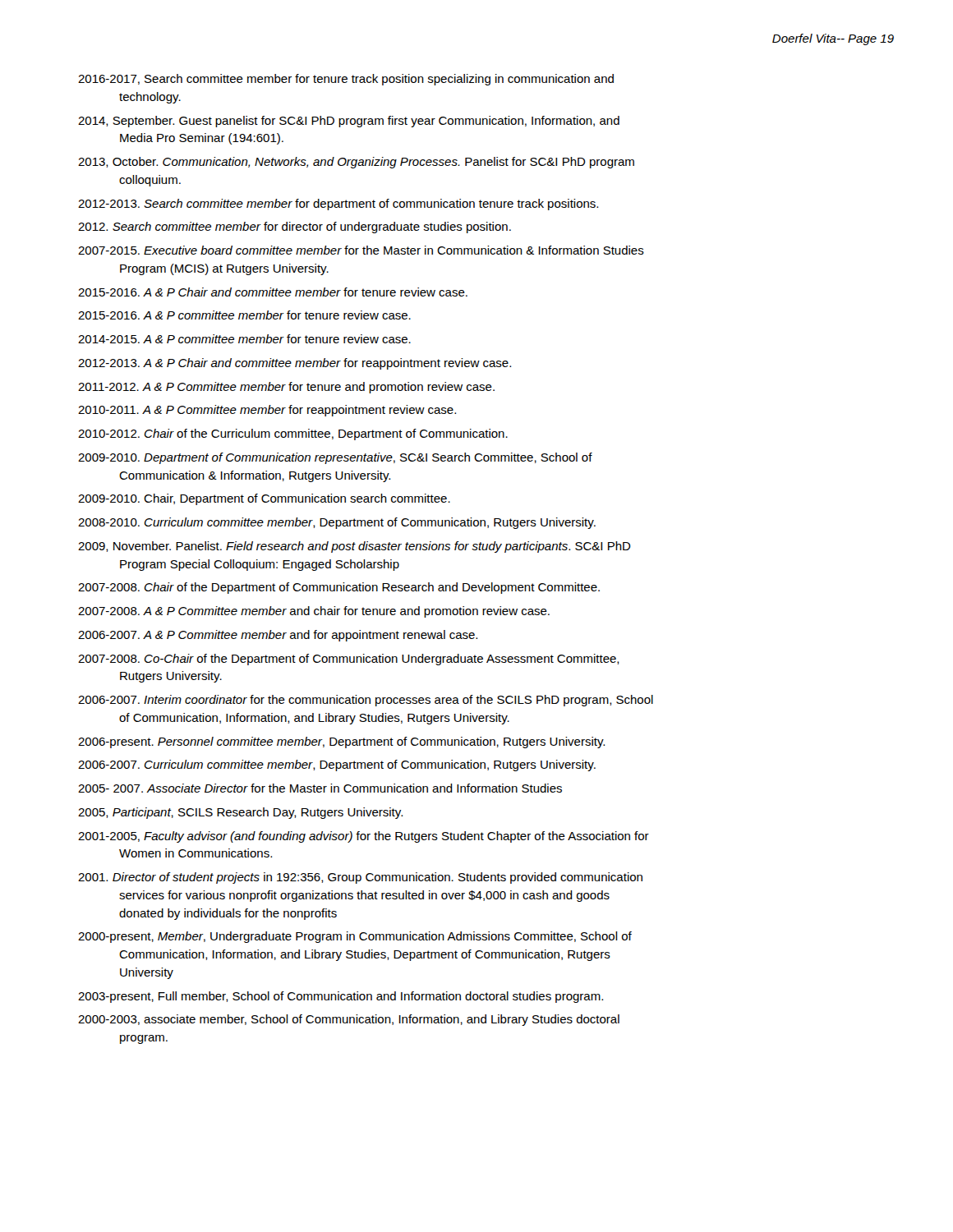
Task: Point to the block beginning "2015-2016. A & P committee member"
Action: (244, 315)
